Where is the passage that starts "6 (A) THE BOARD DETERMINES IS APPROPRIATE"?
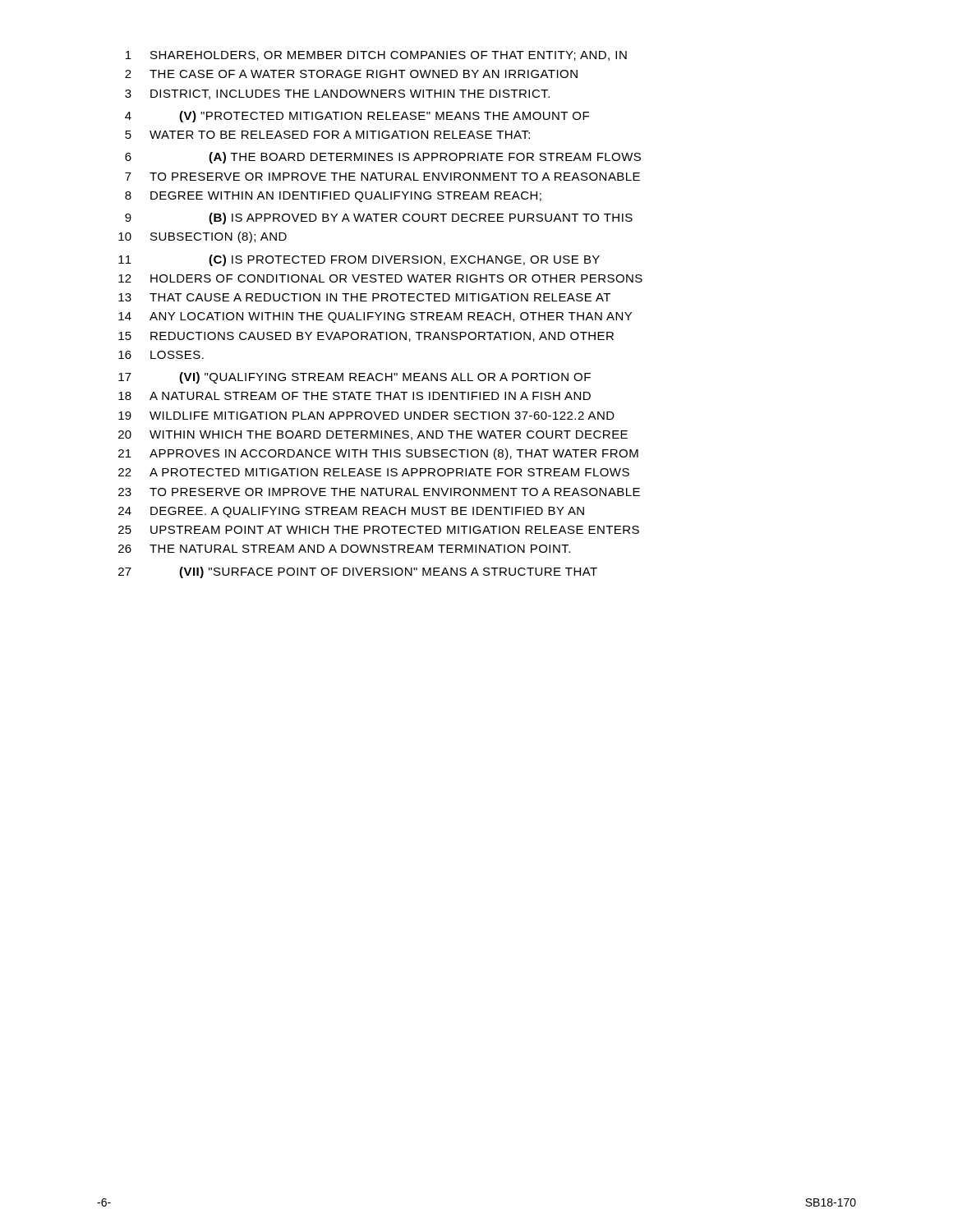Screen dimensions: 1232x953 point(476,157)
